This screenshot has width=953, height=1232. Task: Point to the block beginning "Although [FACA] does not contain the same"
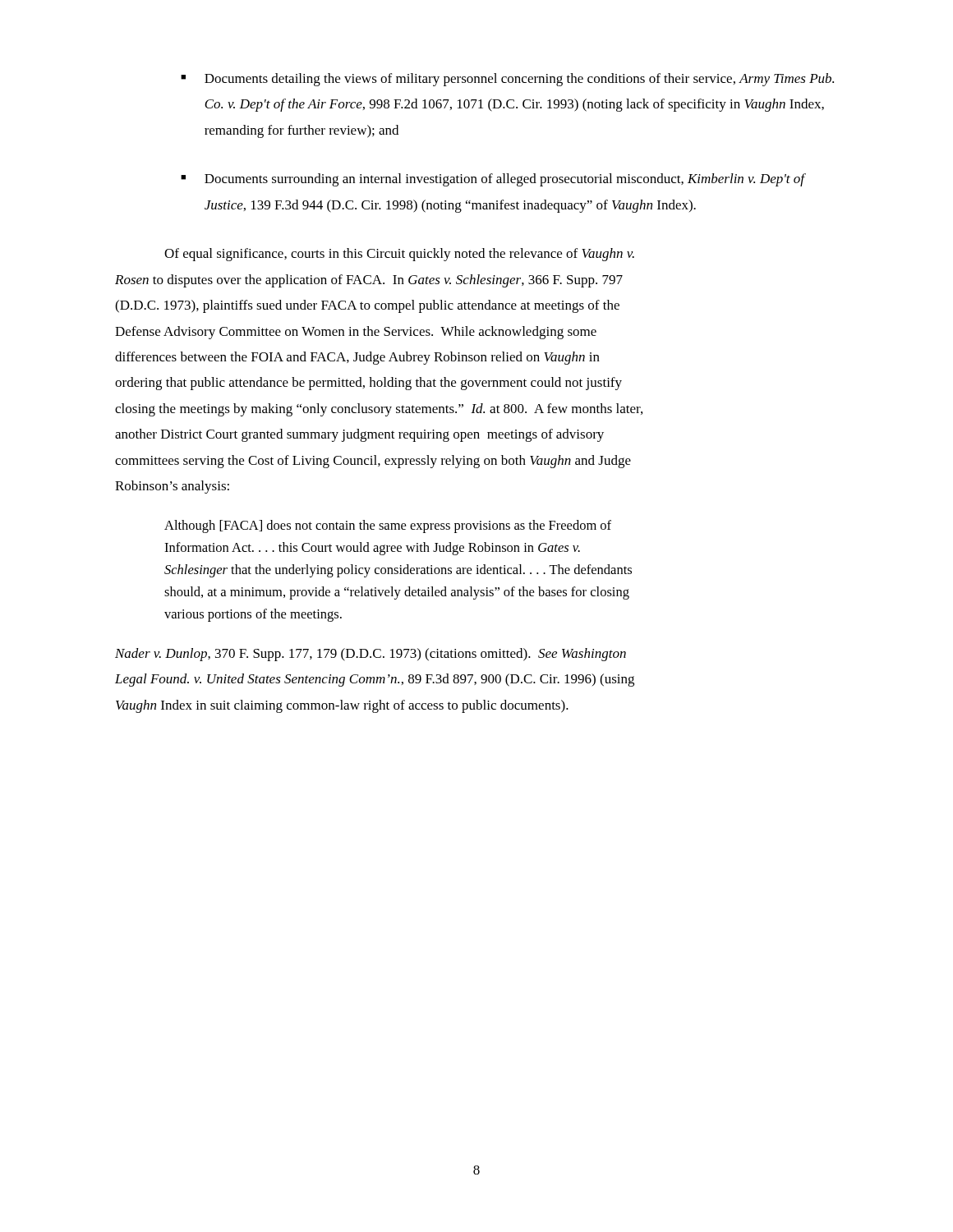tap(398, 570)
